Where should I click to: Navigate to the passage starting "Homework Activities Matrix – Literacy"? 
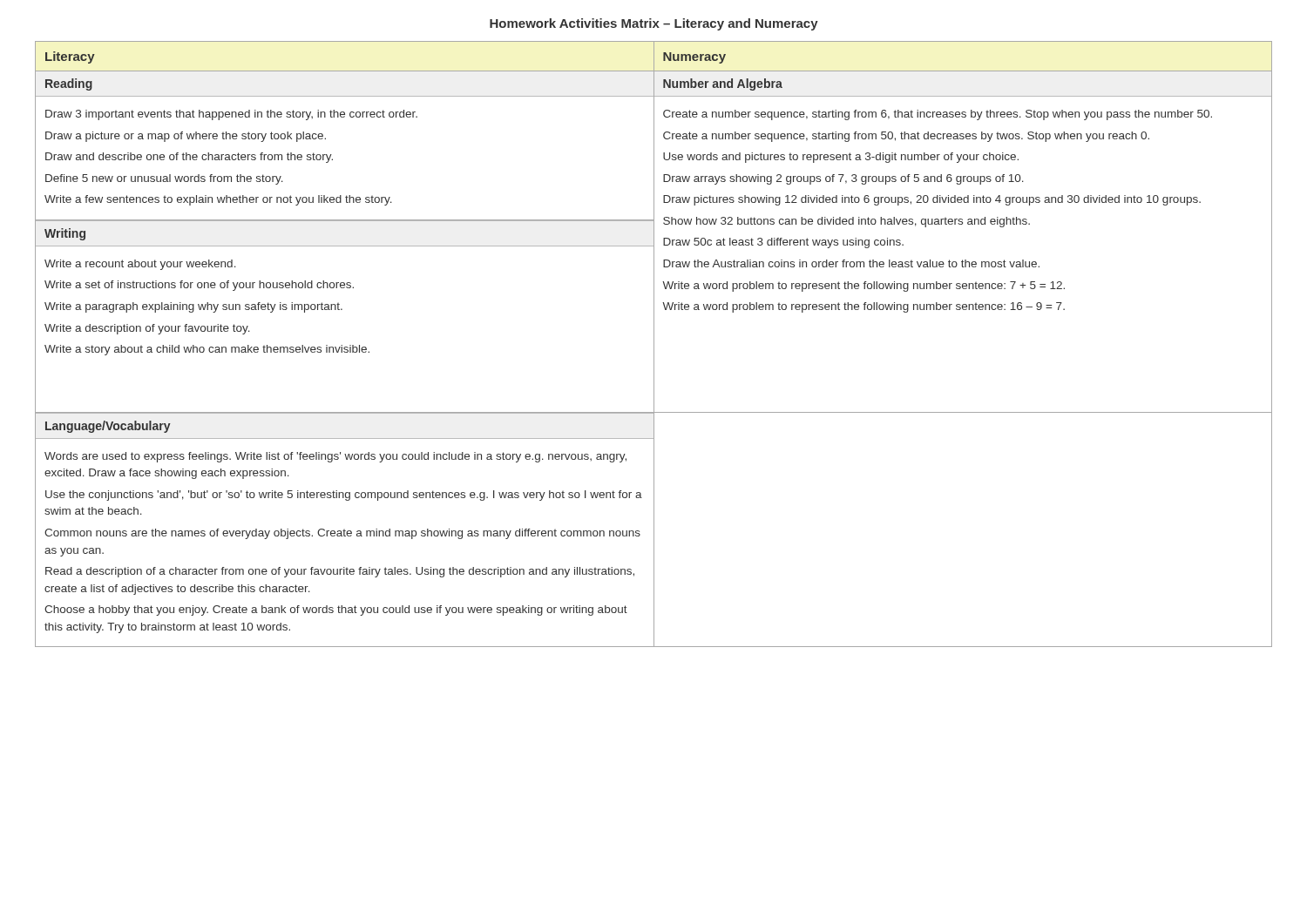click(654, 23)
